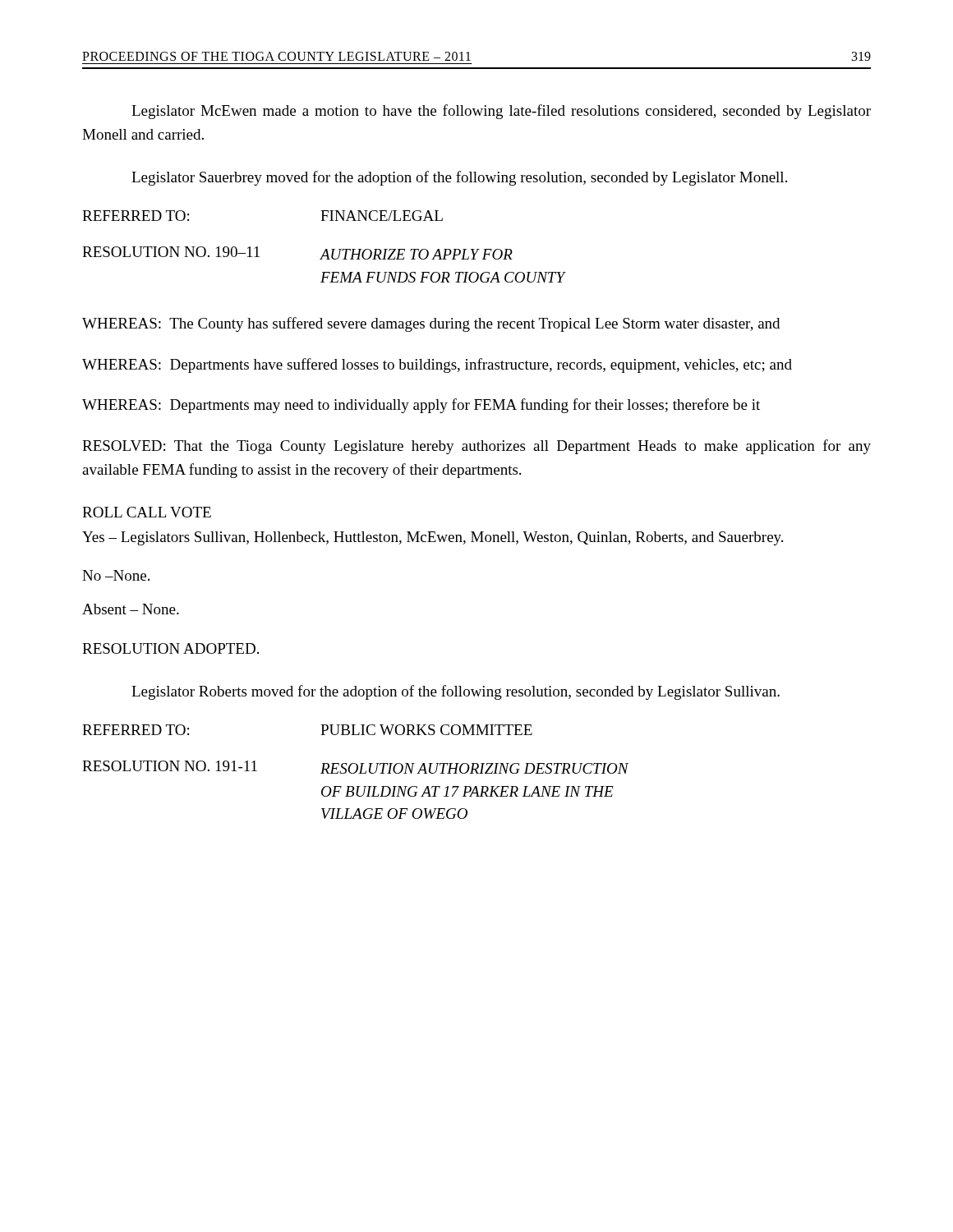The image size is (953, 1232).
Task: Point to the element starting "REFERRED TO: FINANCE/LEGAL"
Action: [x=135, y=216]
